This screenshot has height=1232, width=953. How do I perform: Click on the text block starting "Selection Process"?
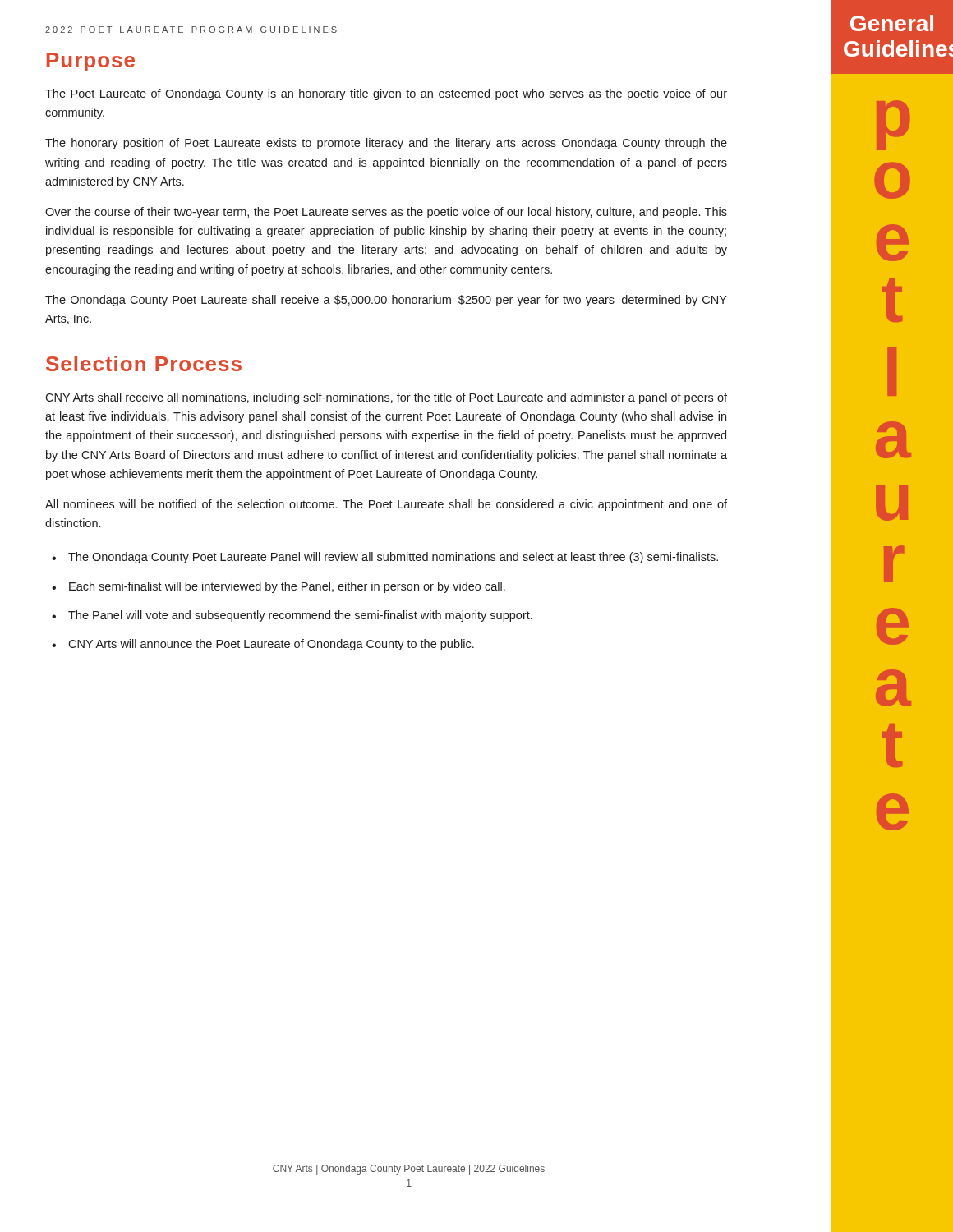[x=144, y=363]
